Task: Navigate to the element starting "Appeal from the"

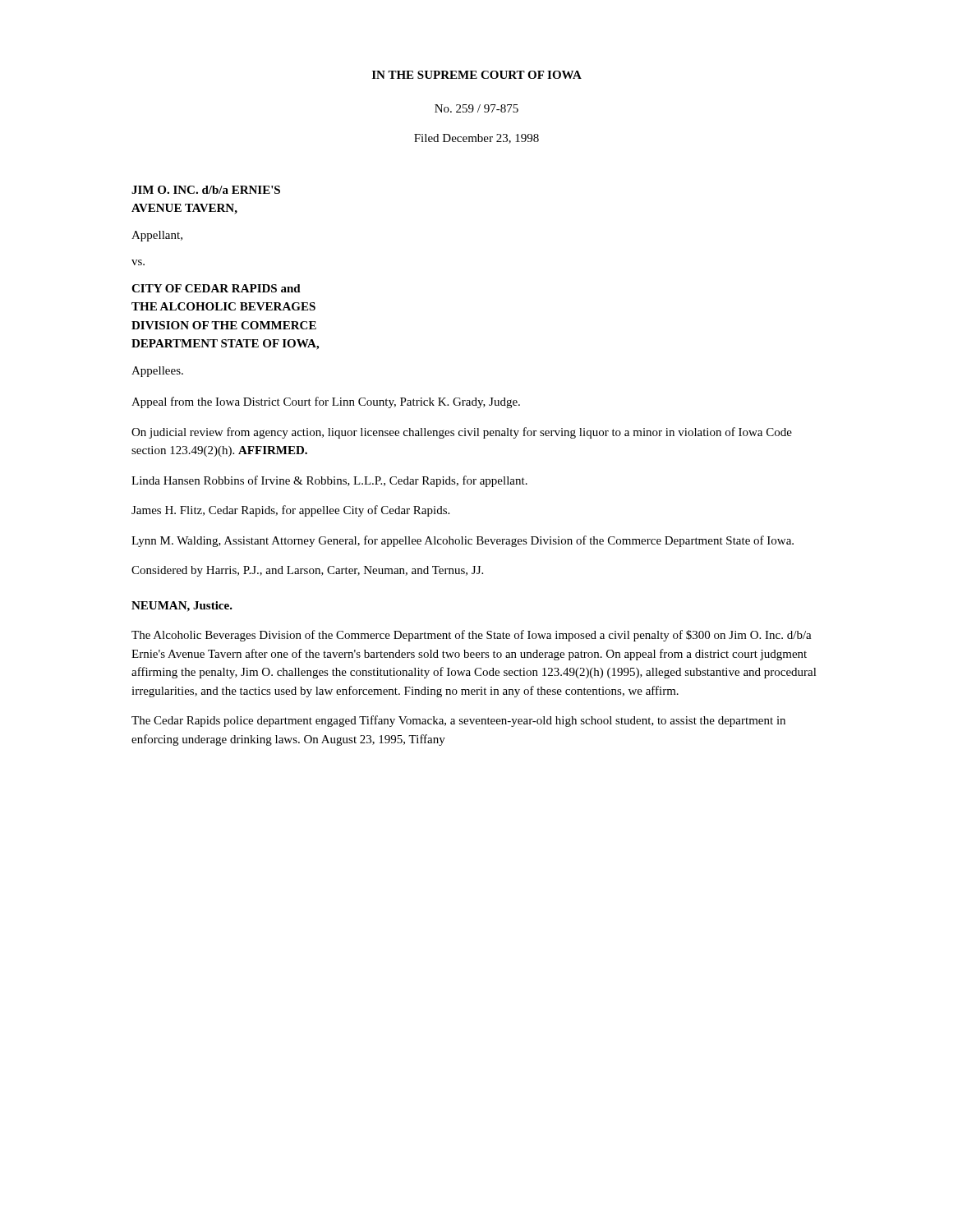Action: tap(326, 402)
